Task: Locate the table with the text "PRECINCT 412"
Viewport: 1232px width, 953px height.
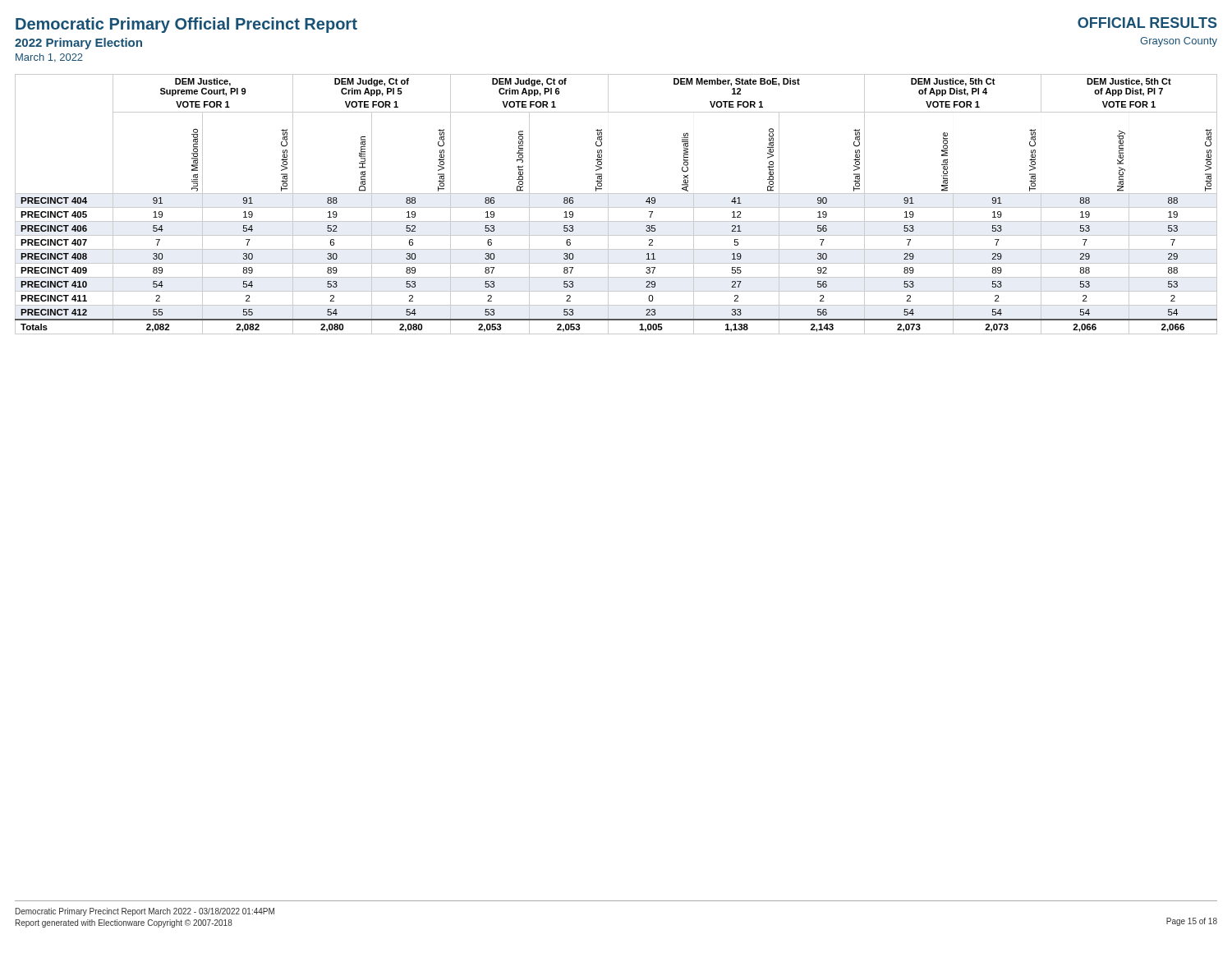Action: [x=616, y=204]
